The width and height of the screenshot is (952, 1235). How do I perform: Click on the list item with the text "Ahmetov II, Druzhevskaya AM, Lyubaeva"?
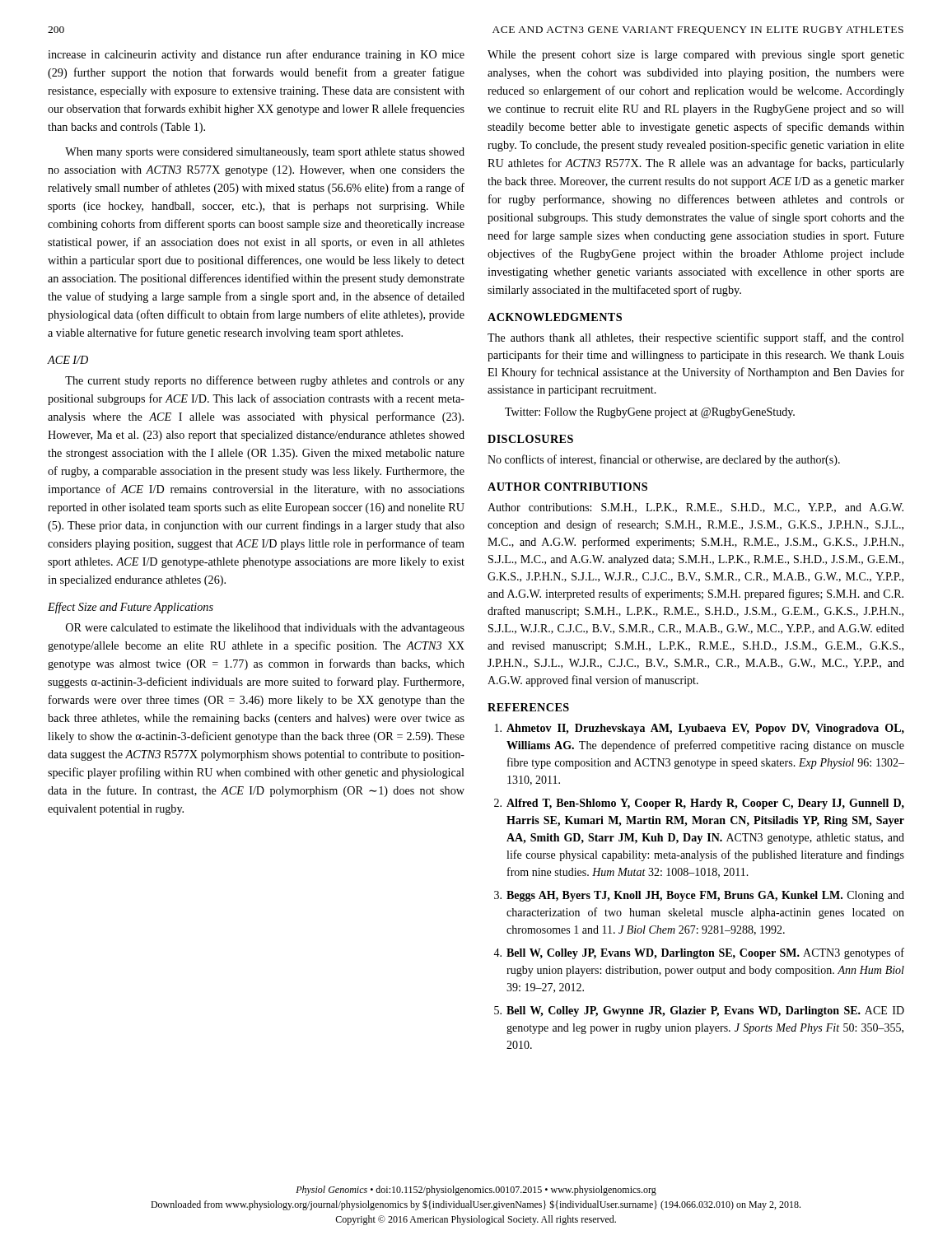[696, 754]
